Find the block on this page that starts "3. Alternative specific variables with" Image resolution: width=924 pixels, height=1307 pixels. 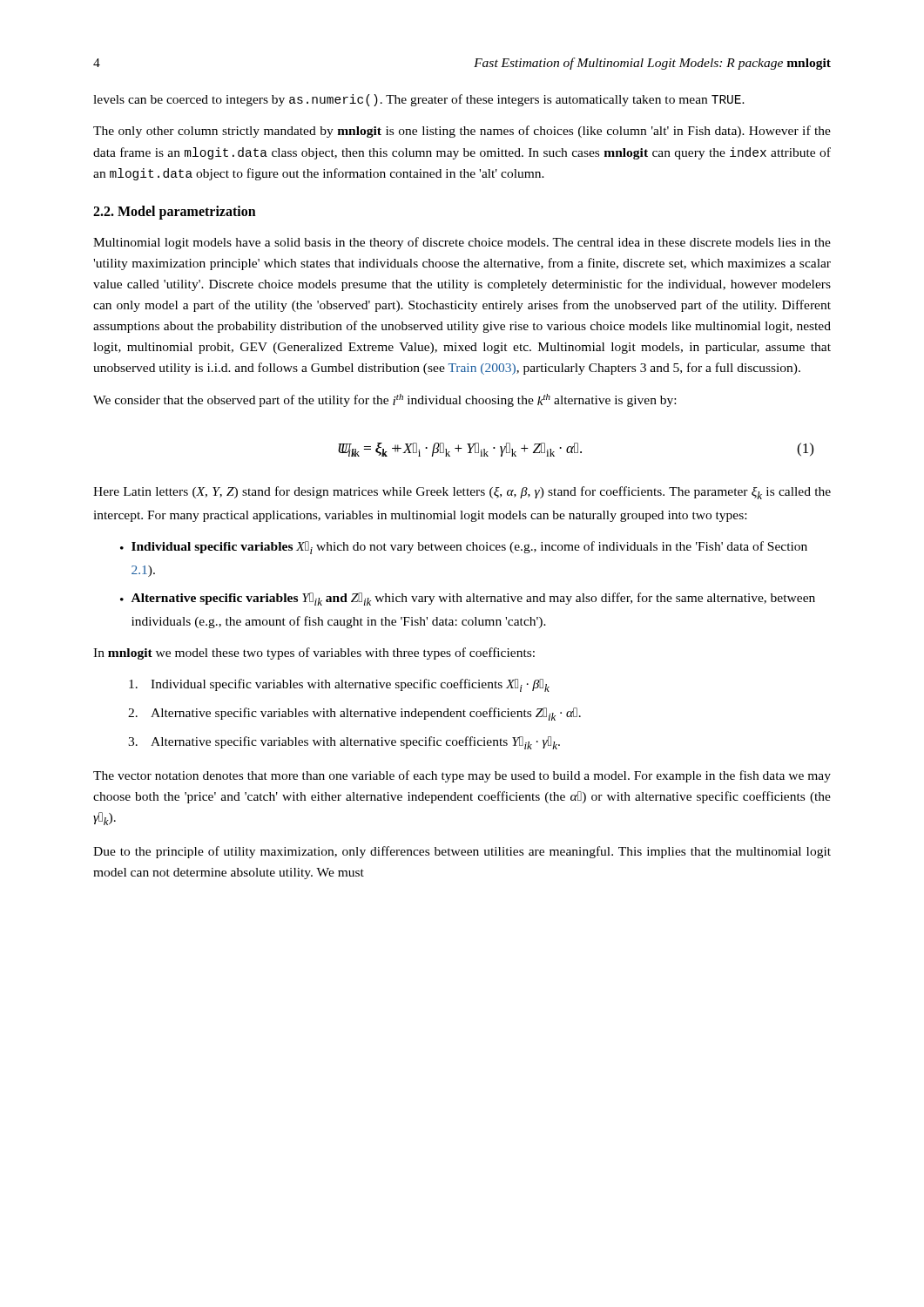pyautogui.click(x=344, y=743)
